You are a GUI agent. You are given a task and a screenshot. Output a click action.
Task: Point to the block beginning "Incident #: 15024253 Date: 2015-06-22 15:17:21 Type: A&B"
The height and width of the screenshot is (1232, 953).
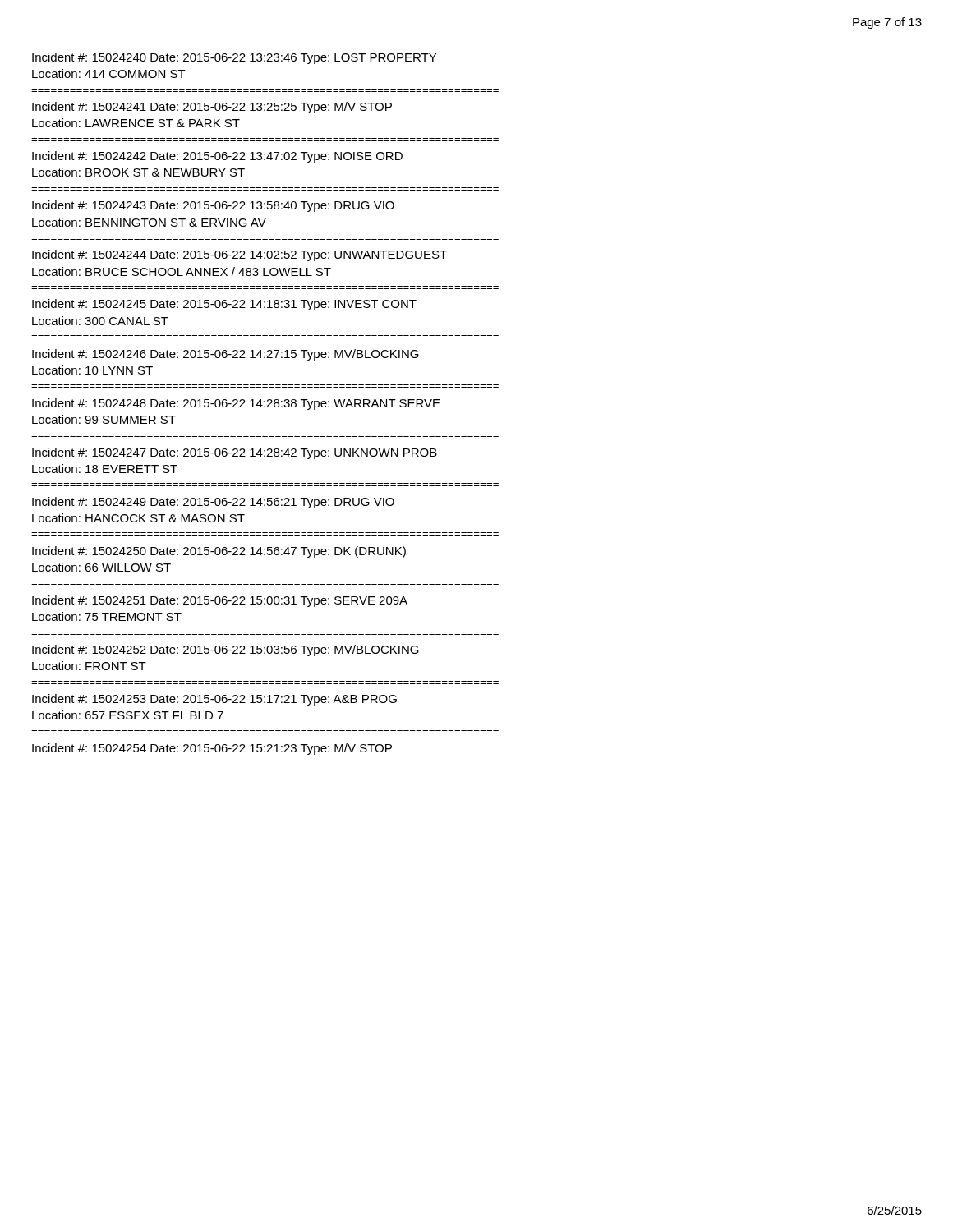(x=214, y=700)
